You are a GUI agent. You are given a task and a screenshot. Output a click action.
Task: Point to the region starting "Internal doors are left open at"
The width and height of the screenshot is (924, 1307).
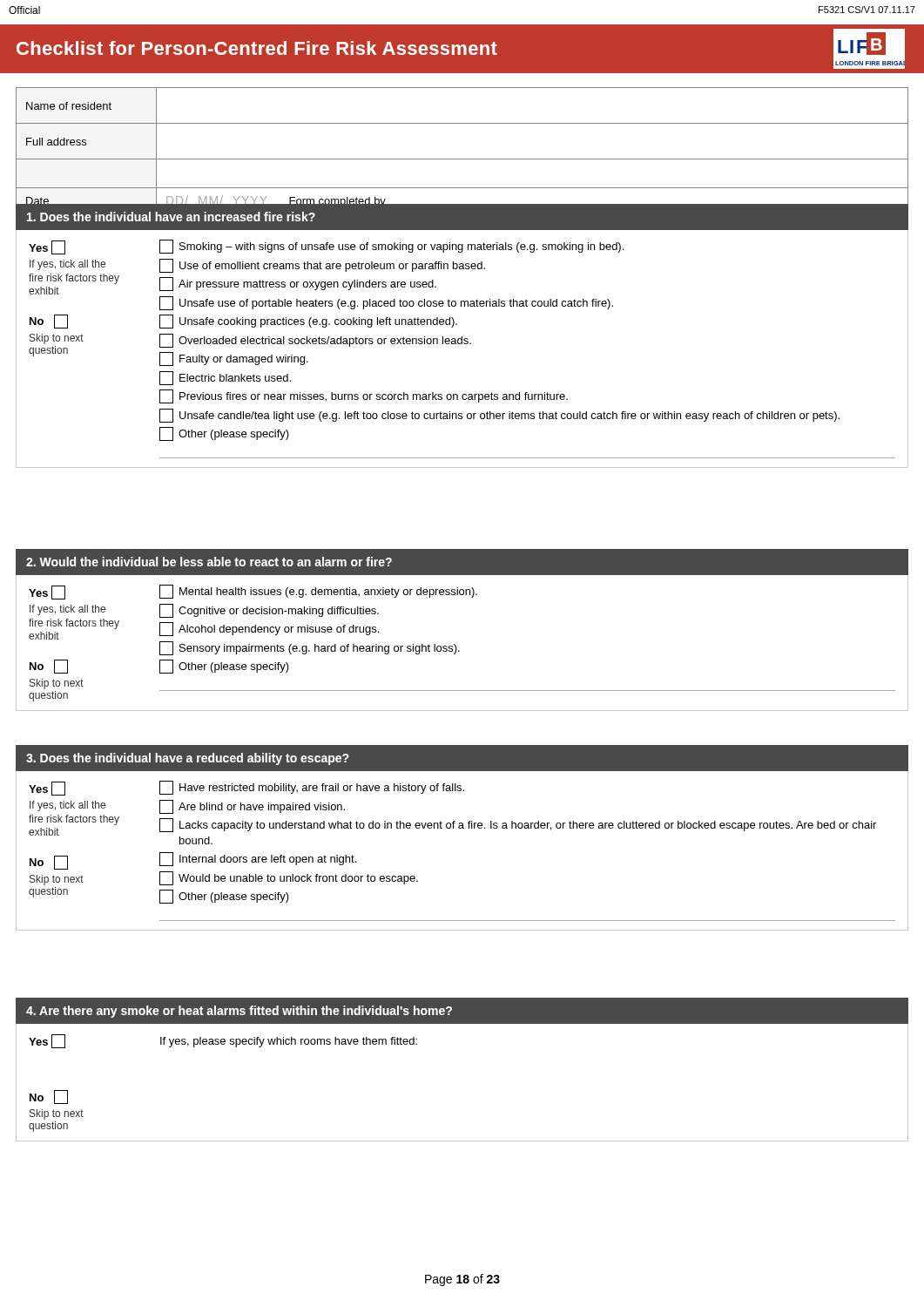click(258, 859)
